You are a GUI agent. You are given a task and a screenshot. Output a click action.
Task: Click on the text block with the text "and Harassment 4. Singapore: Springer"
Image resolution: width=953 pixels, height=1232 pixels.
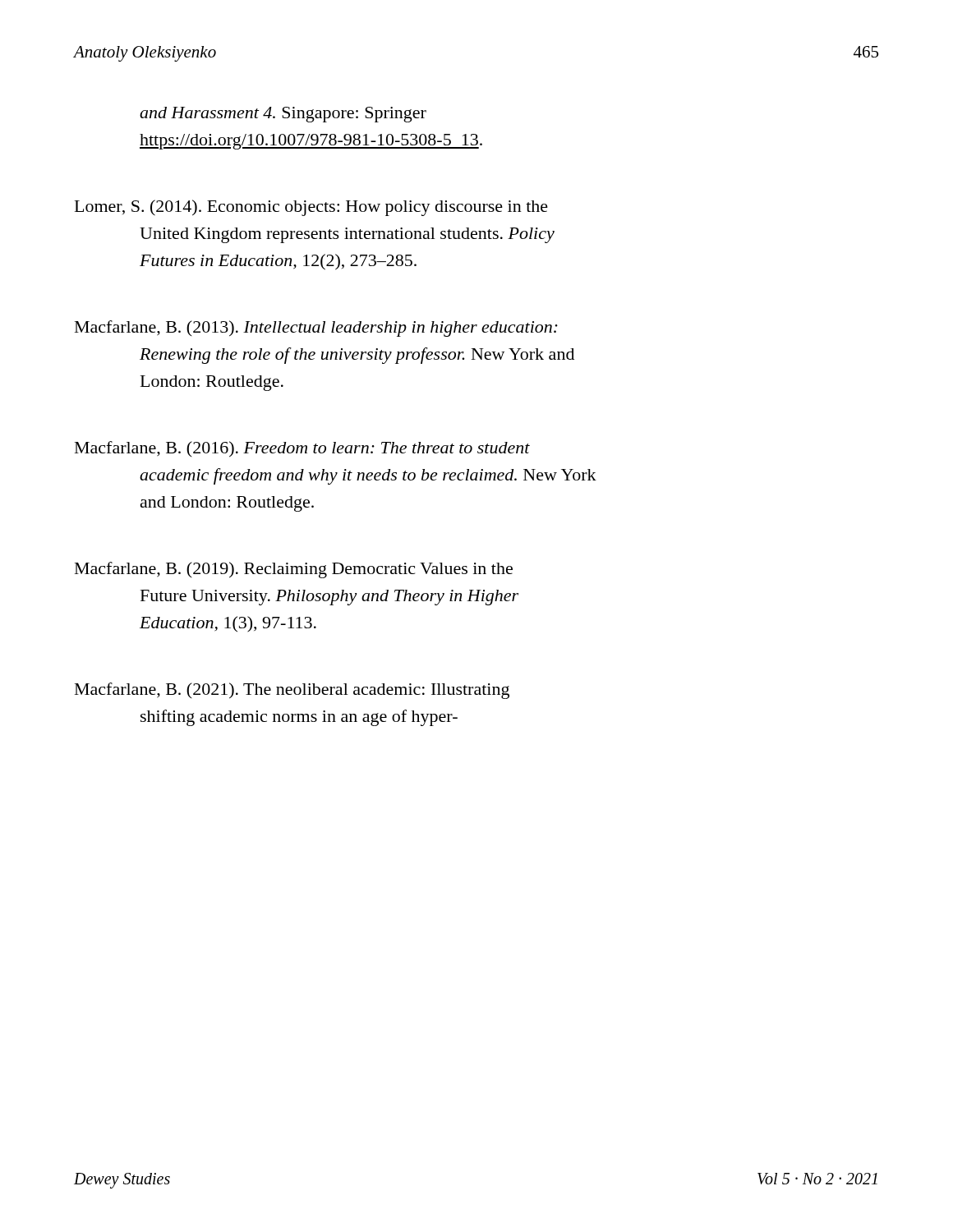[x=476, y=126]
